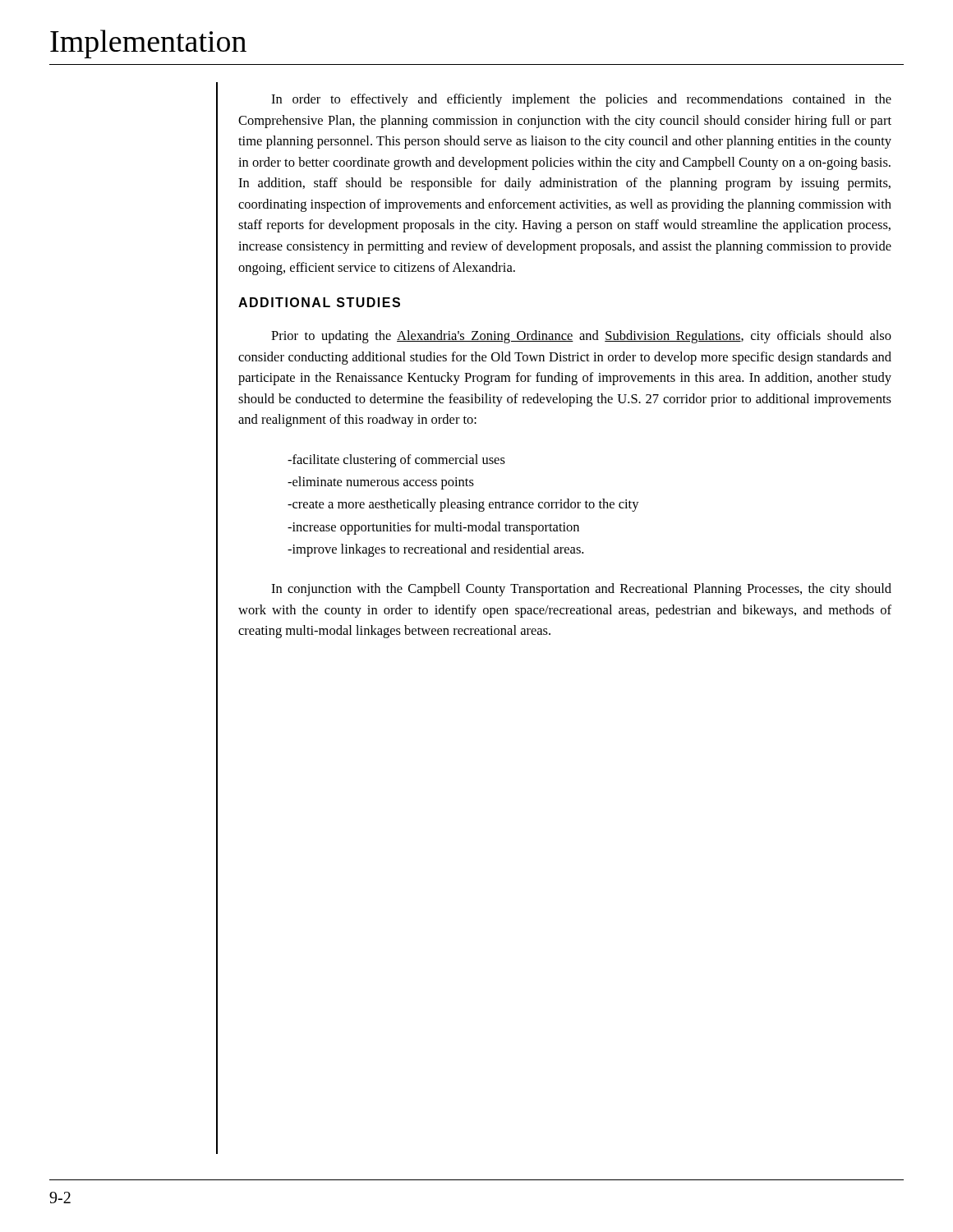
Task: Locate the title
Action: click(x=476, y=44)
